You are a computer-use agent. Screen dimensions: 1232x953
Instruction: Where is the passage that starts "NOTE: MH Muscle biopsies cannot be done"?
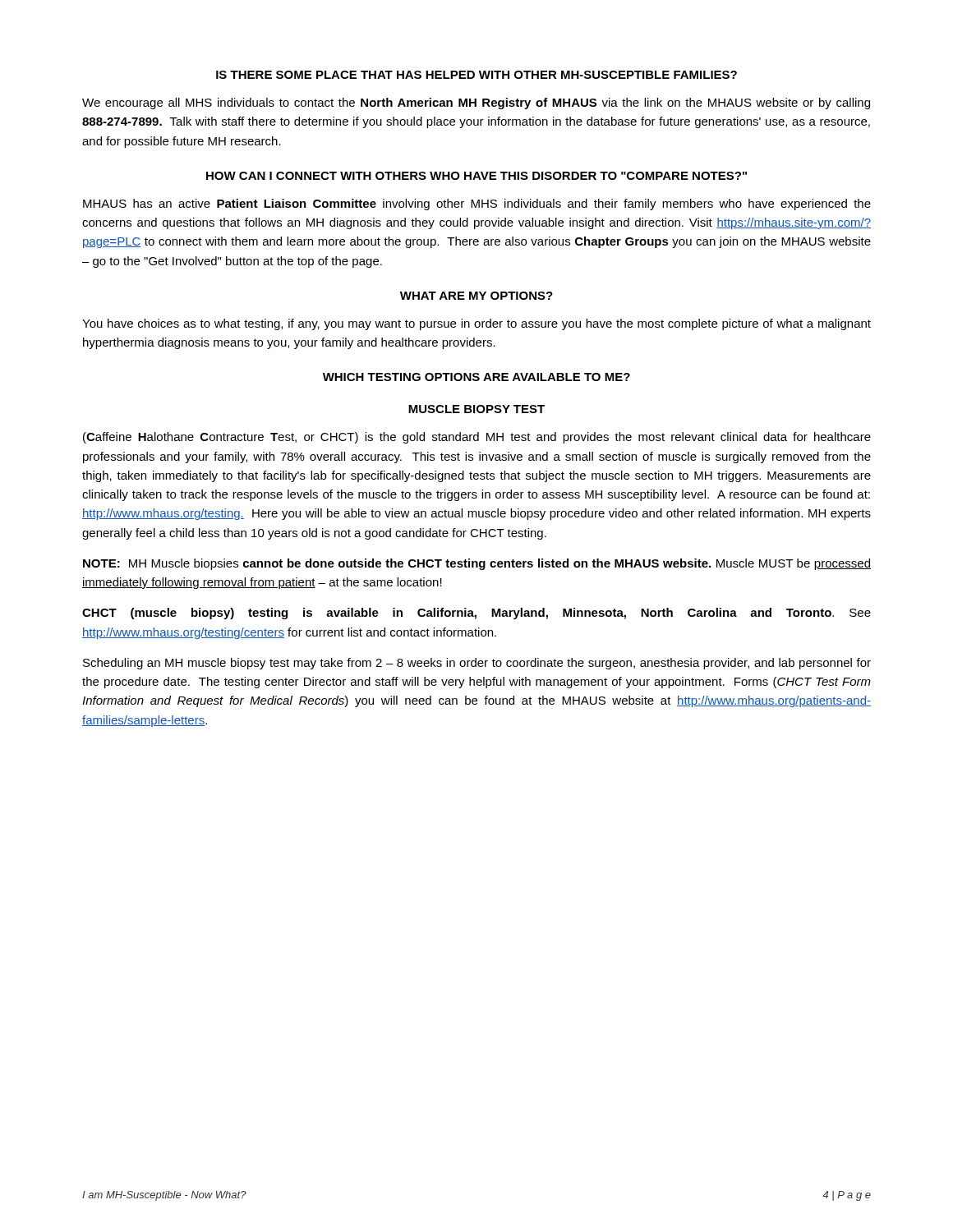[x=476, y=572]
